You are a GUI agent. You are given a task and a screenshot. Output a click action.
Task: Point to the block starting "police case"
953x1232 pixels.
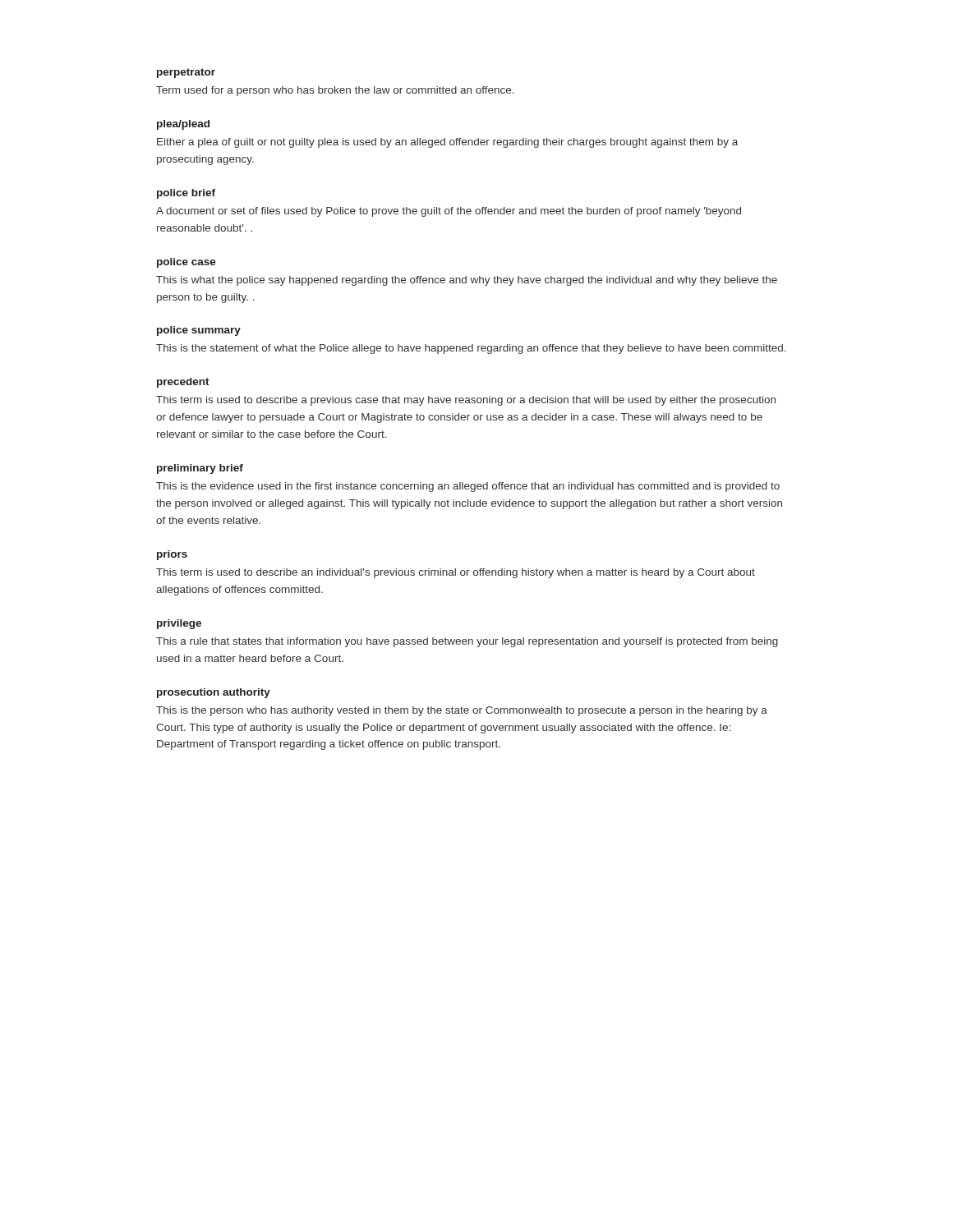point(186,263)
